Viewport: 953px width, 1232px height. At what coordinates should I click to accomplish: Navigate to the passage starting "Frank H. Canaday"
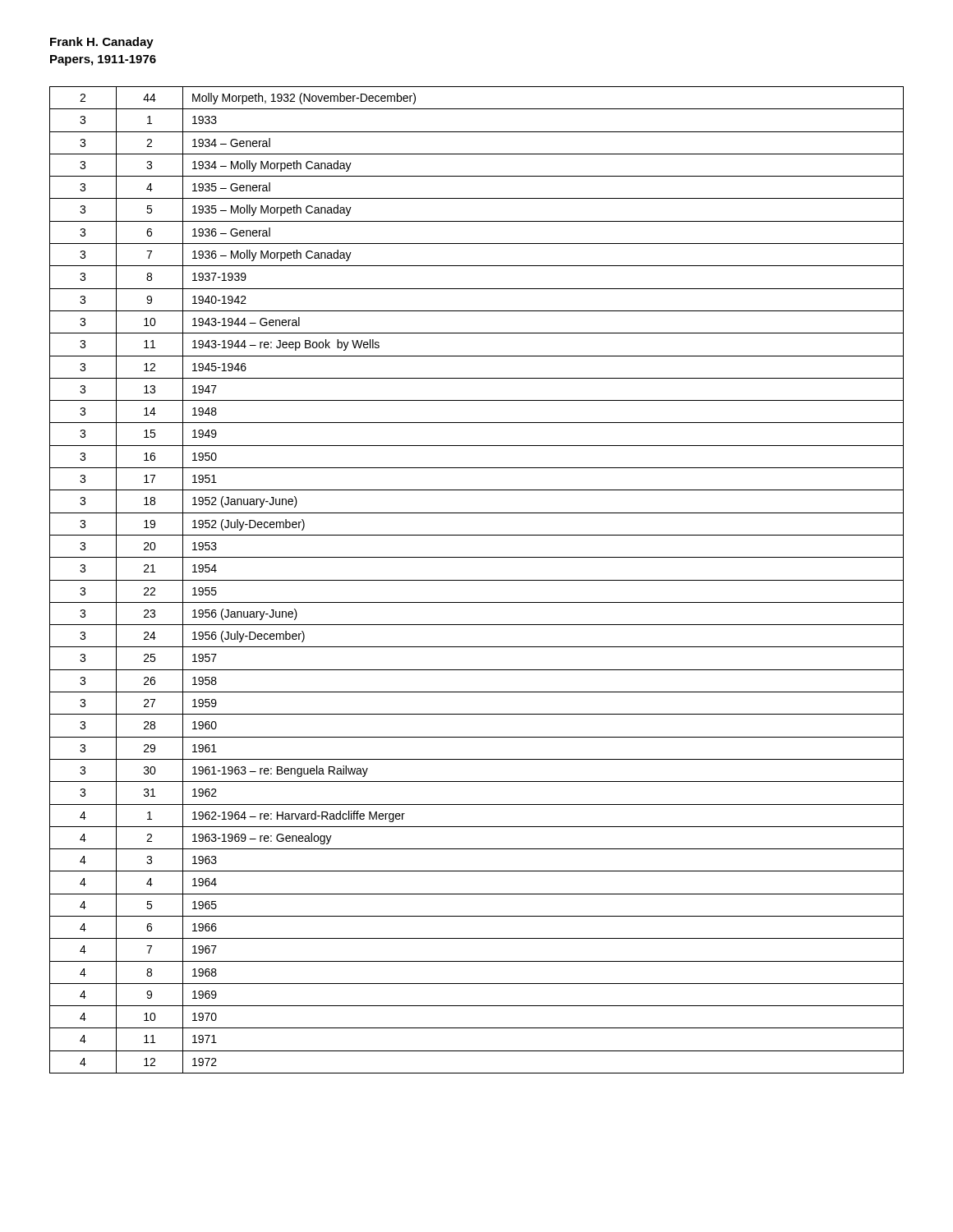(103, 50)
